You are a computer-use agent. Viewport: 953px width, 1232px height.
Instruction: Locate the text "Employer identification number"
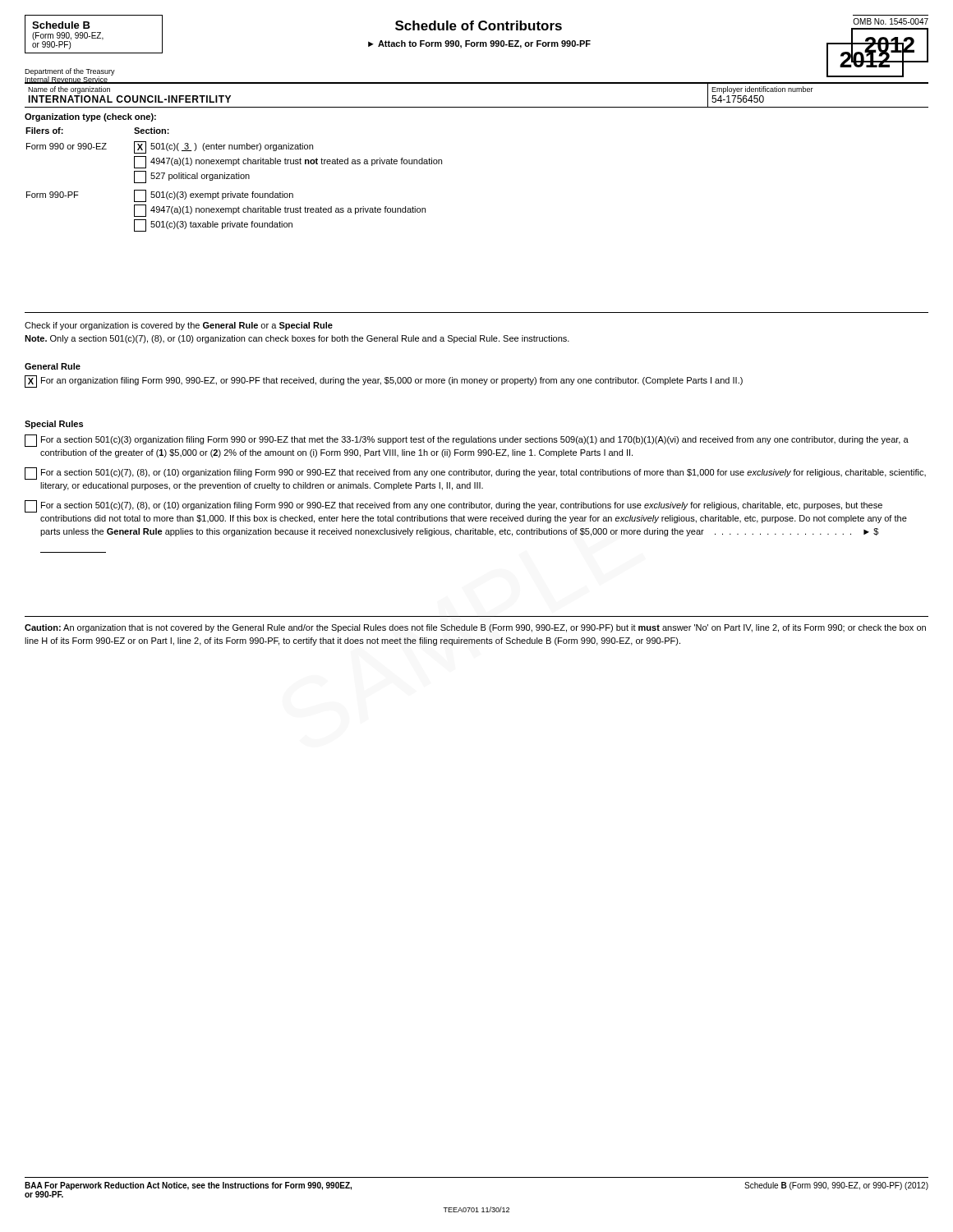762,90
